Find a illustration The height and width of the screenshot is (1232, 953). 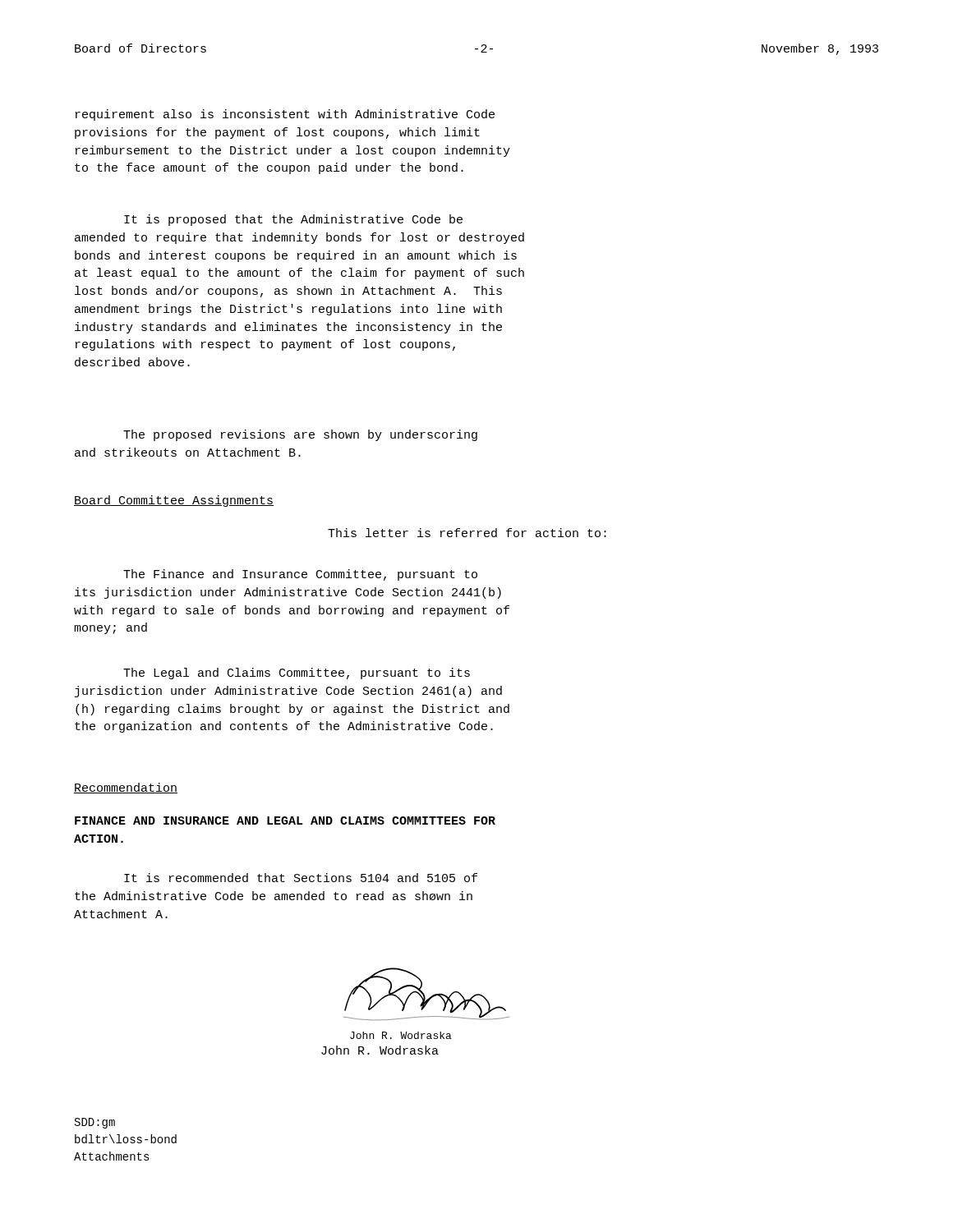coord(435,994)
